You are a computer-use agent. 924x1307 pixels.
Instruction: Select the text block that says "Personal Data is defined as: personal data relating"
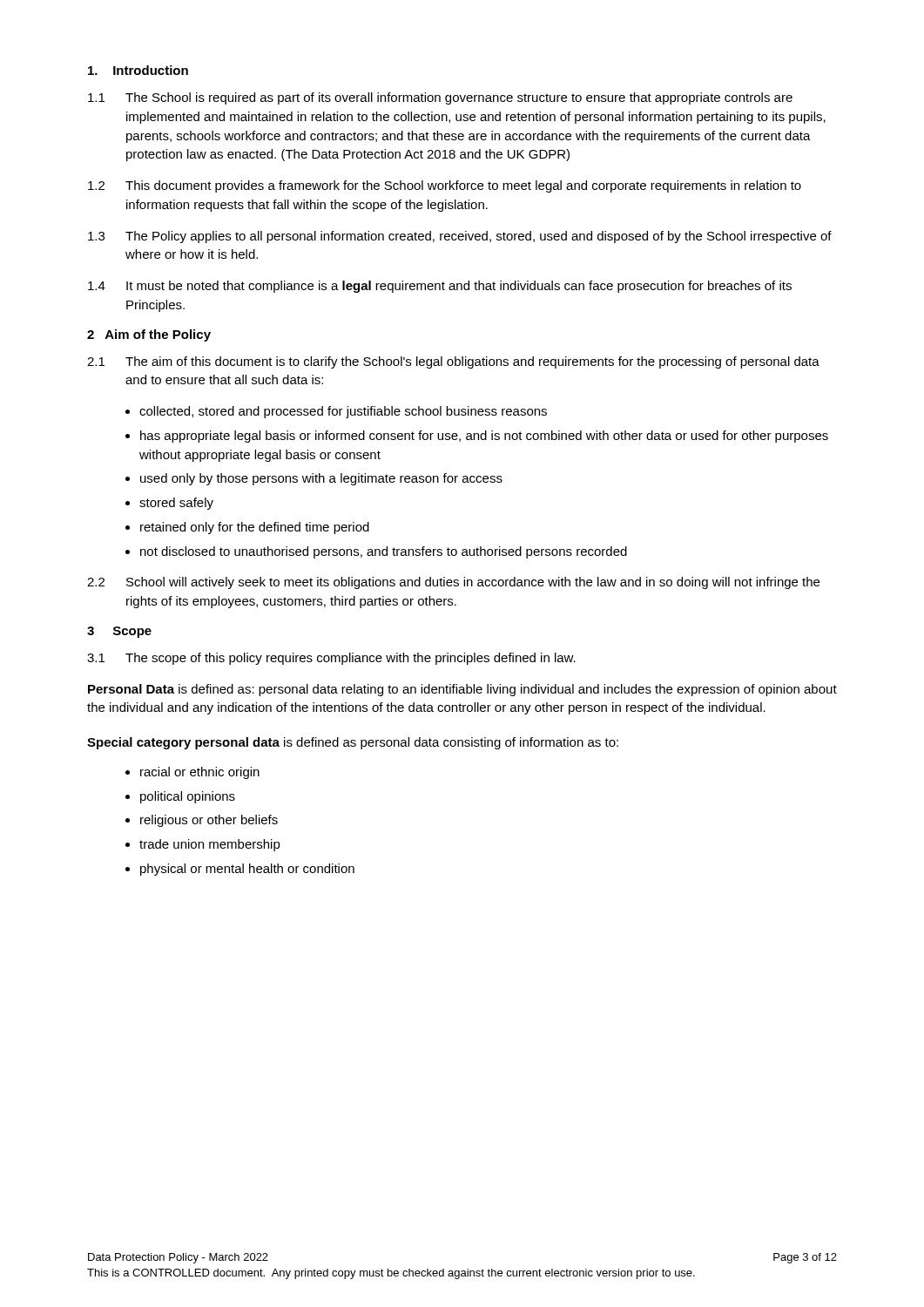(462, 698)
